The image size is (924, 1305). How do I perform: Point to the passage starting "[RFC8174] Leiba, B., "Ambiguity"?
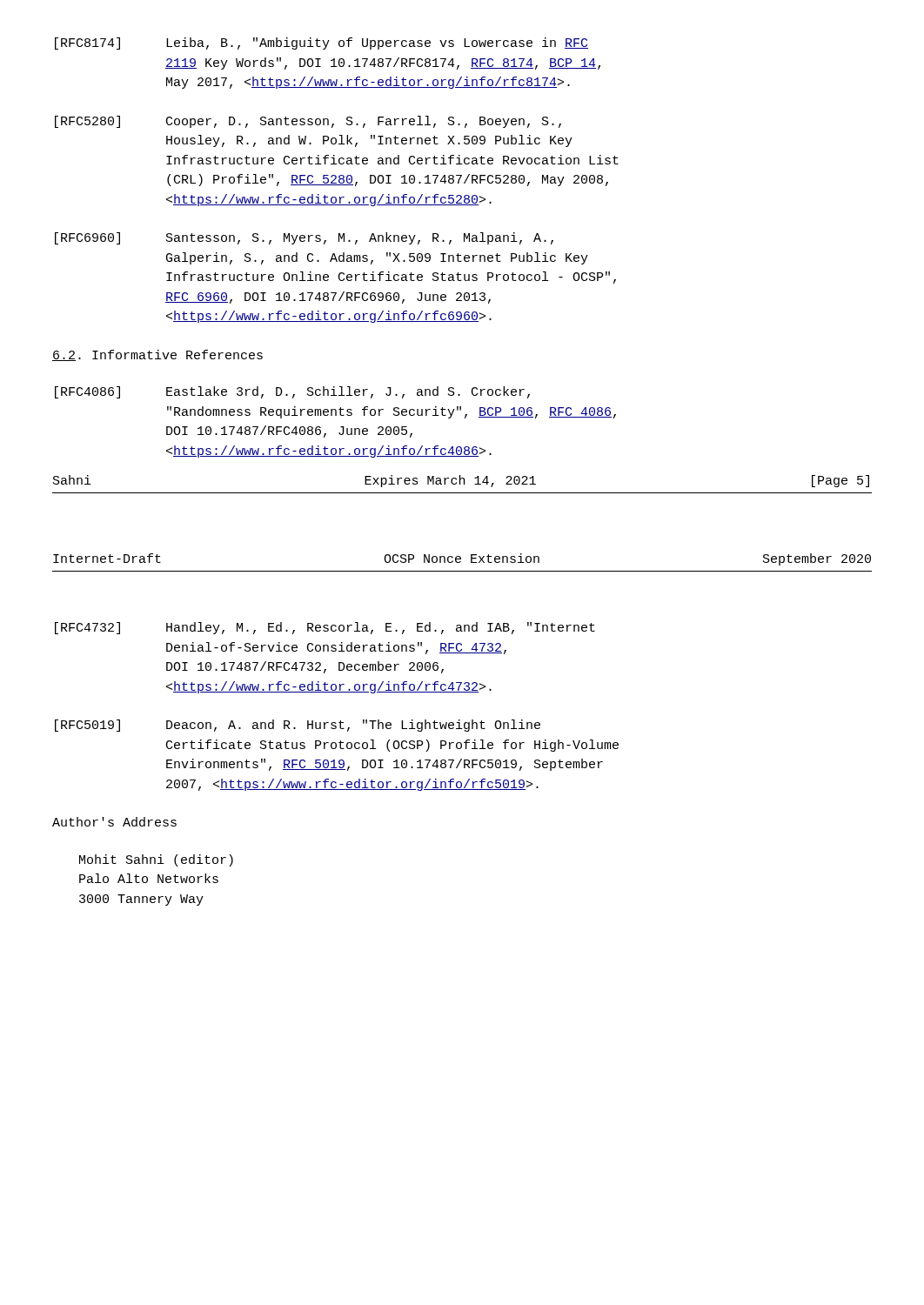tap(328, 64)
